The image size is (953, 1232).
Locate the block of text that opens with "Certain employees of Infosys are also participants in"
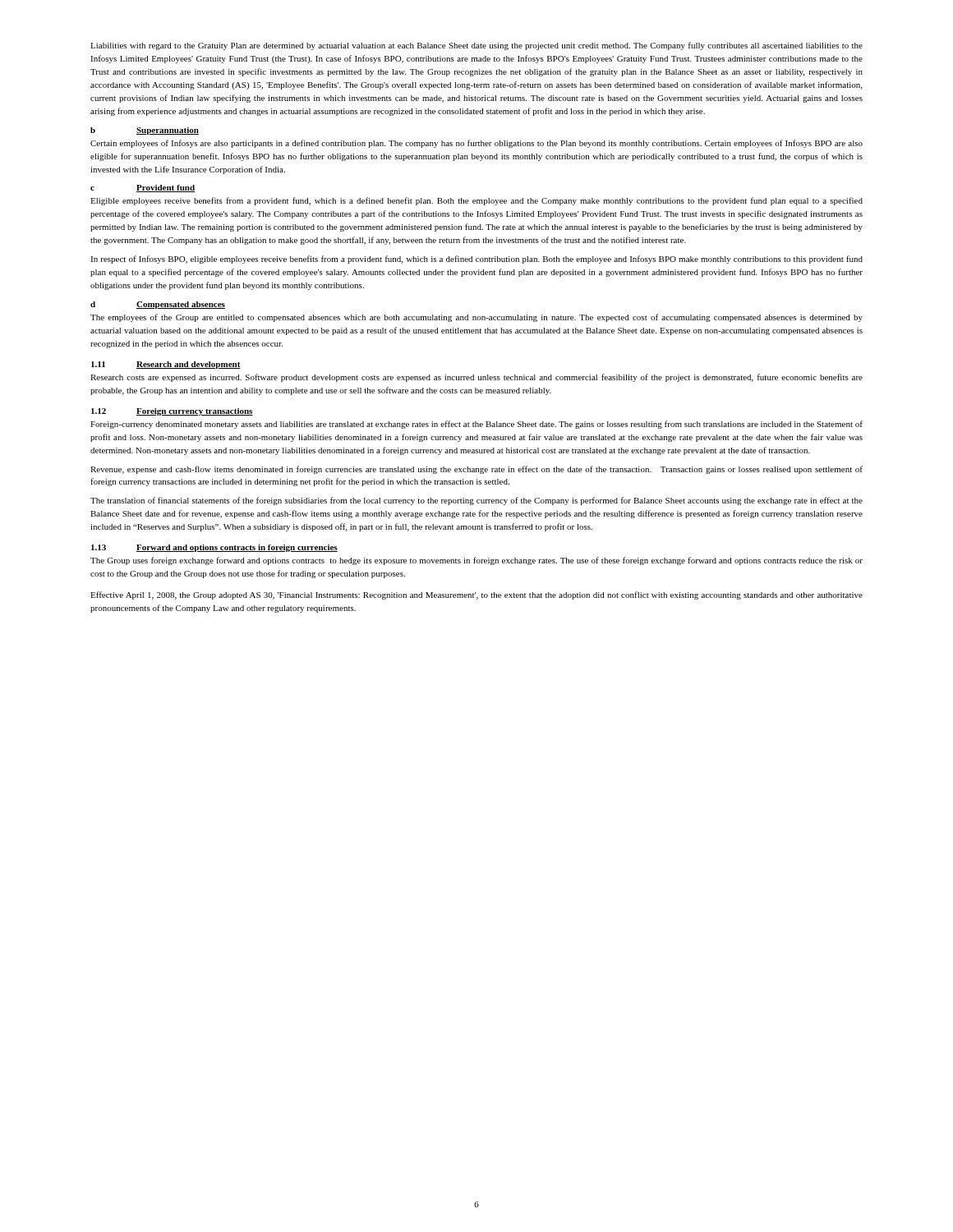click(476, 157)
